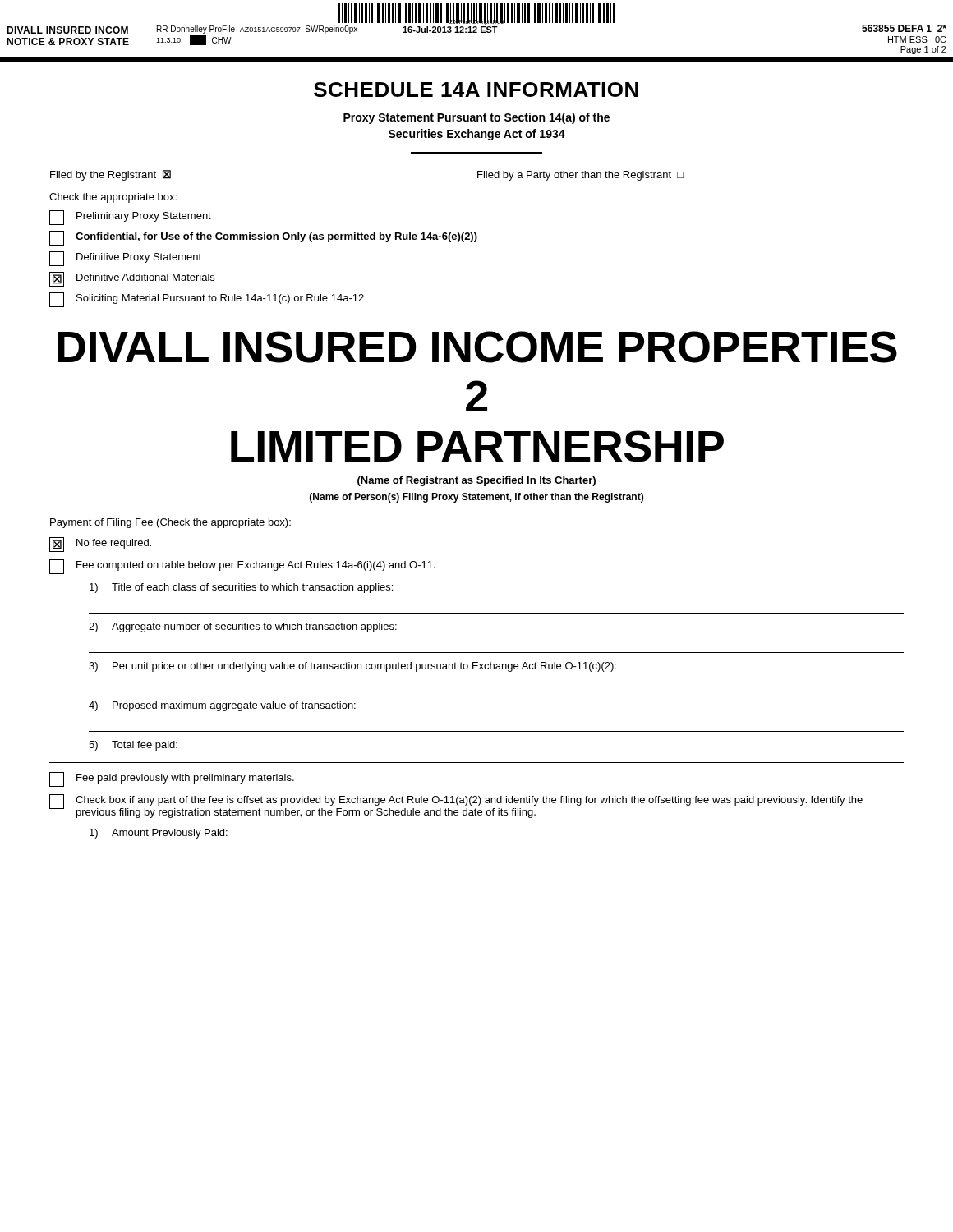Point to the passage starting "Check the appropriate box:"
Image resolution: width=953 pixels, height=1232 pixels.
[113, 197]
